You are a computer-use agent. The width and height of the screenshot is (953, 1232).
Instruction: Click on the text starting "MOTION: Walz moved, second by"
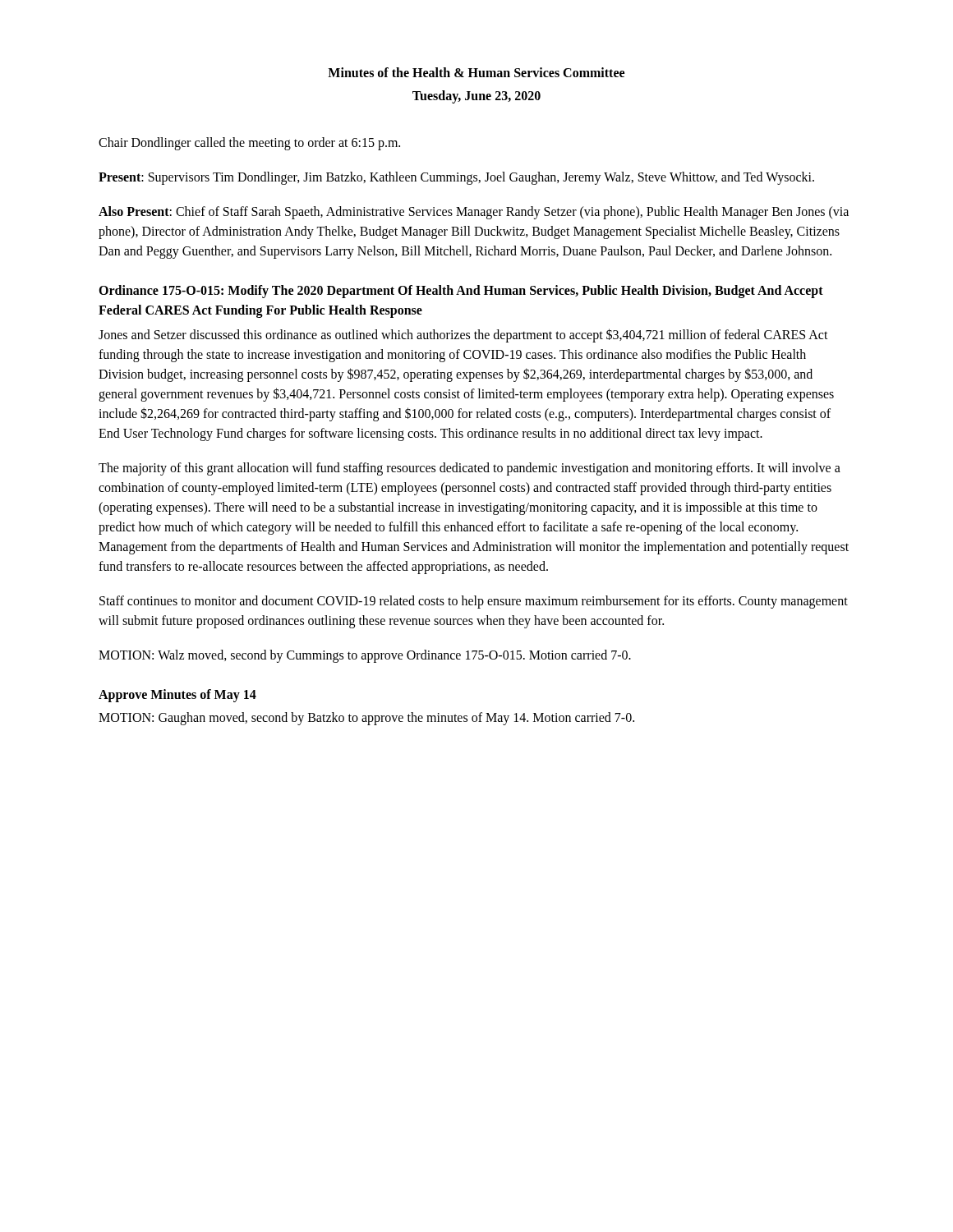[x=365, y=655]
